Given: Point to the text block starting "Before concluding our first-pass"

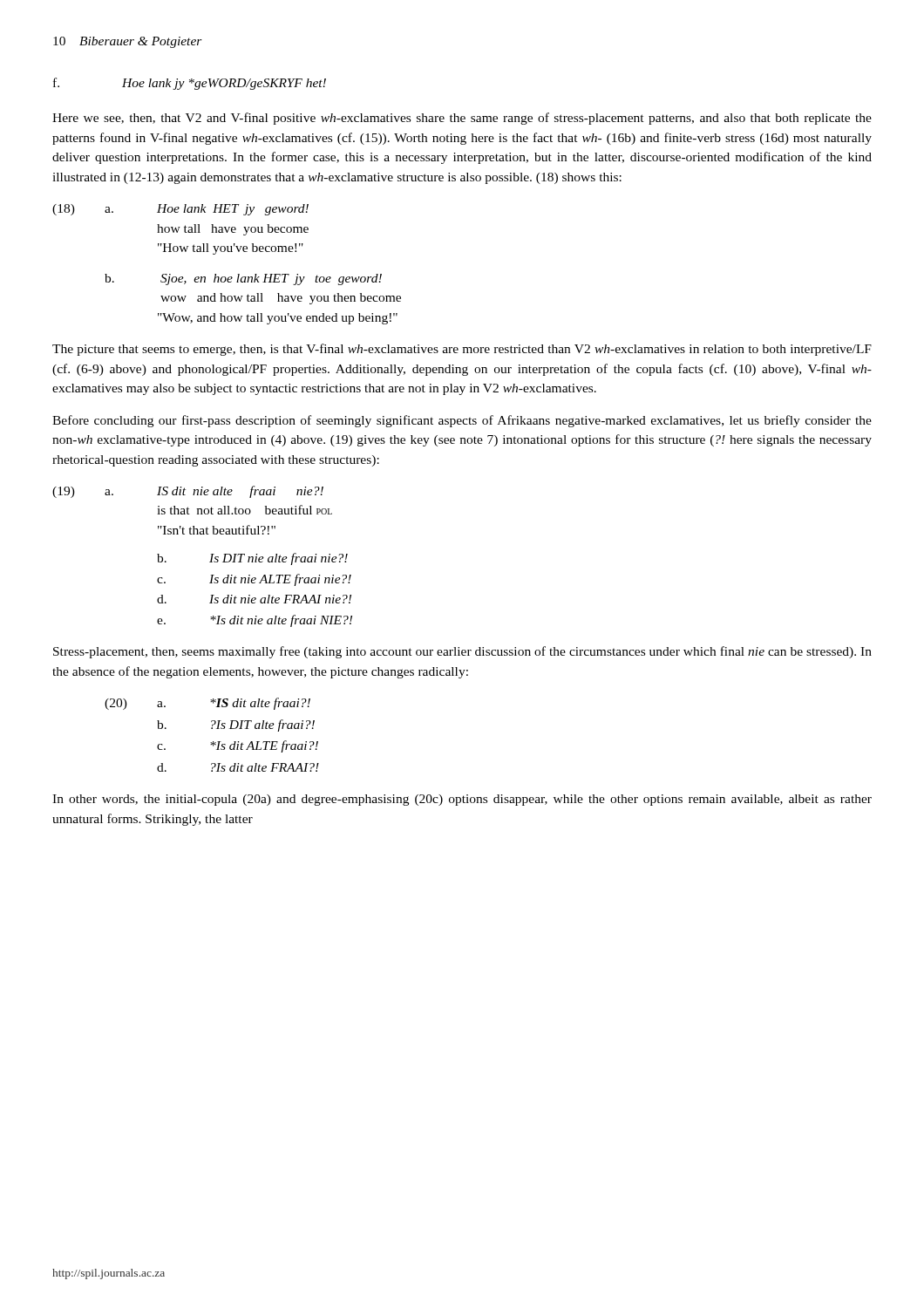Looking at the screenshot, I should [462, 439].
